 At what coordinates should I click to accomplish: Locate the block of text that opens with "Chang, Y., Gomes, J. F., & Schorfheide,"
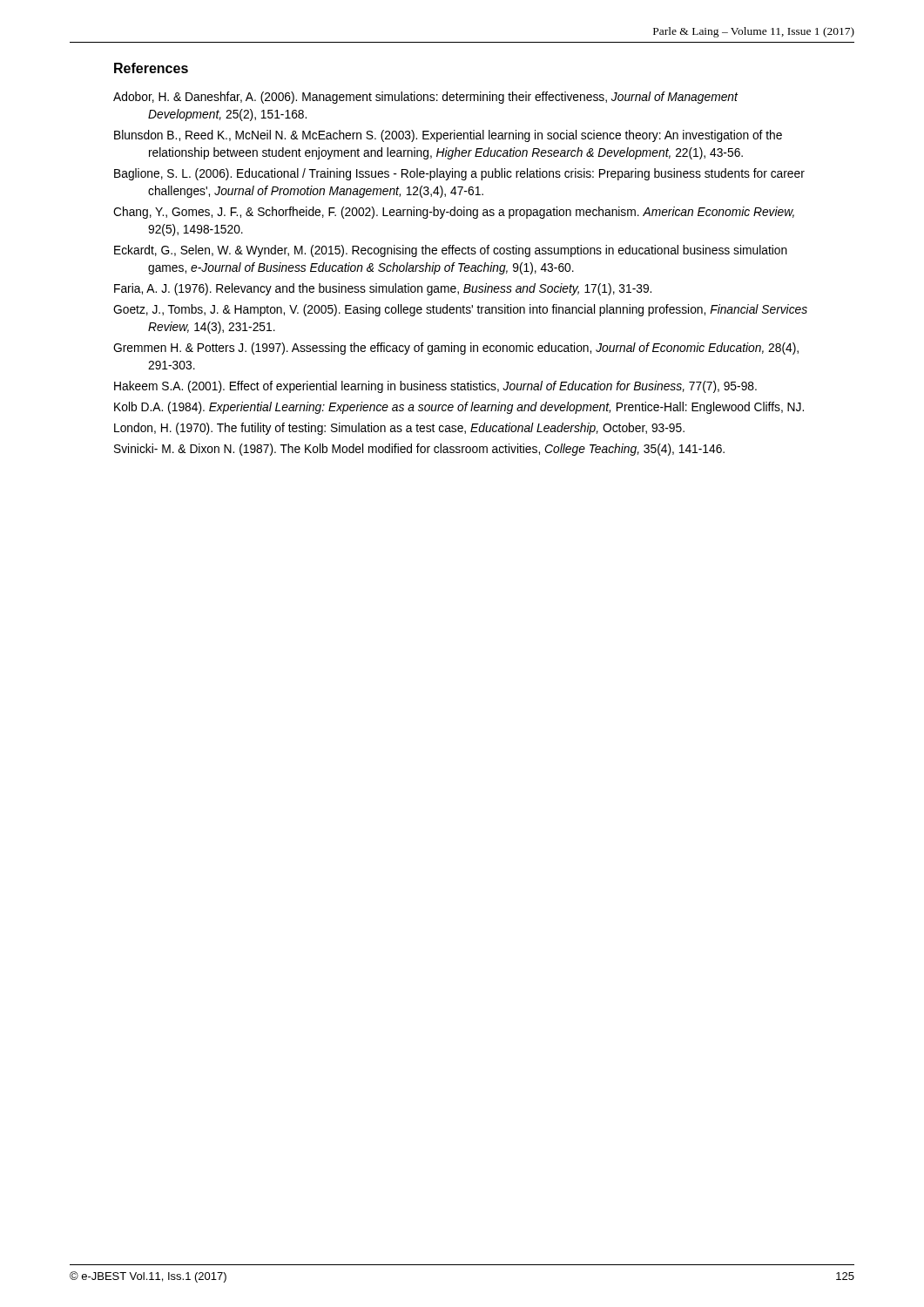coord(454,221)
